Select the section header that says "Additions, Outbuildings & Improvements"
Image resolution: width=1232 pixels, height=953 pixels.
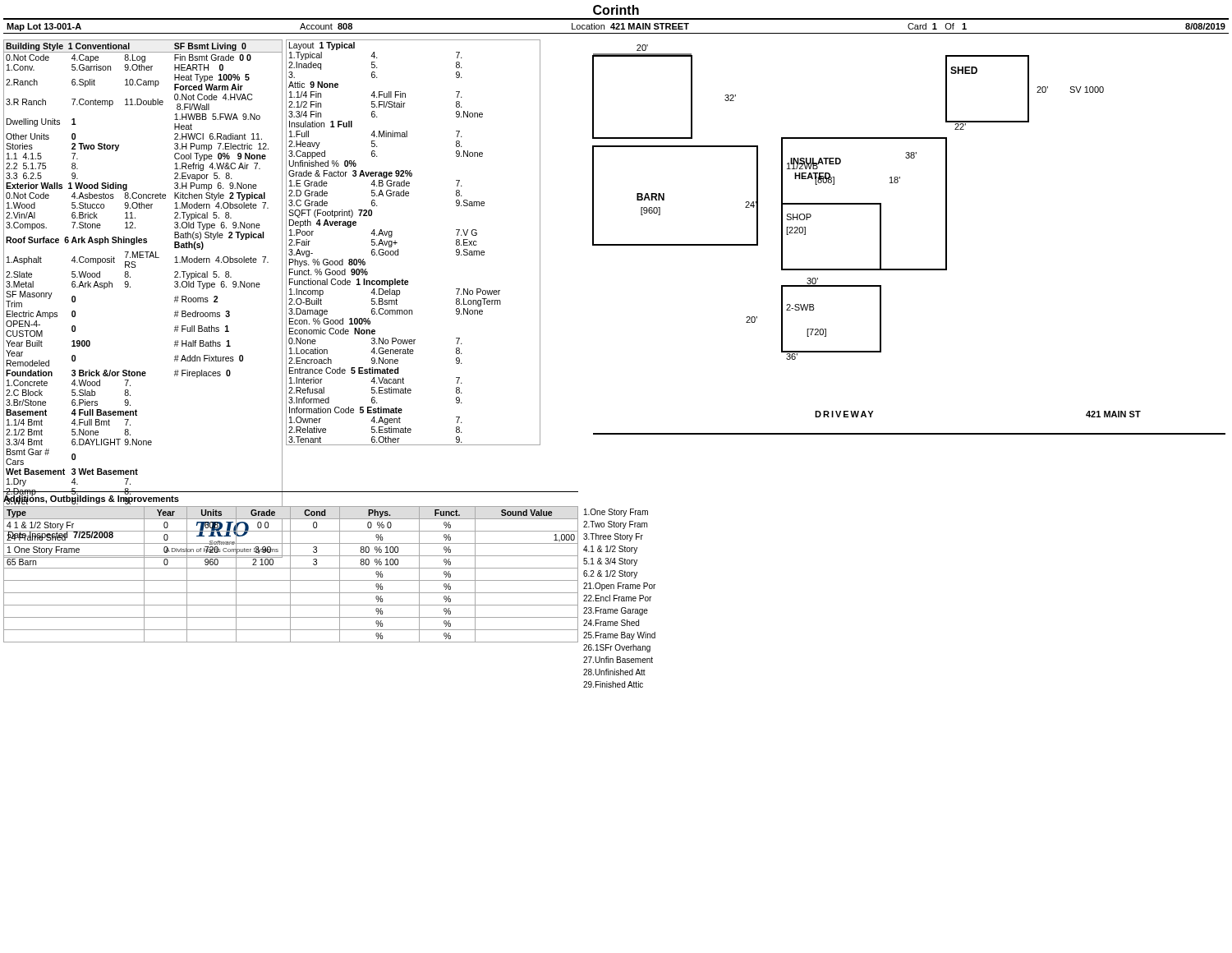pyautogui.click(x=91, y=499)
